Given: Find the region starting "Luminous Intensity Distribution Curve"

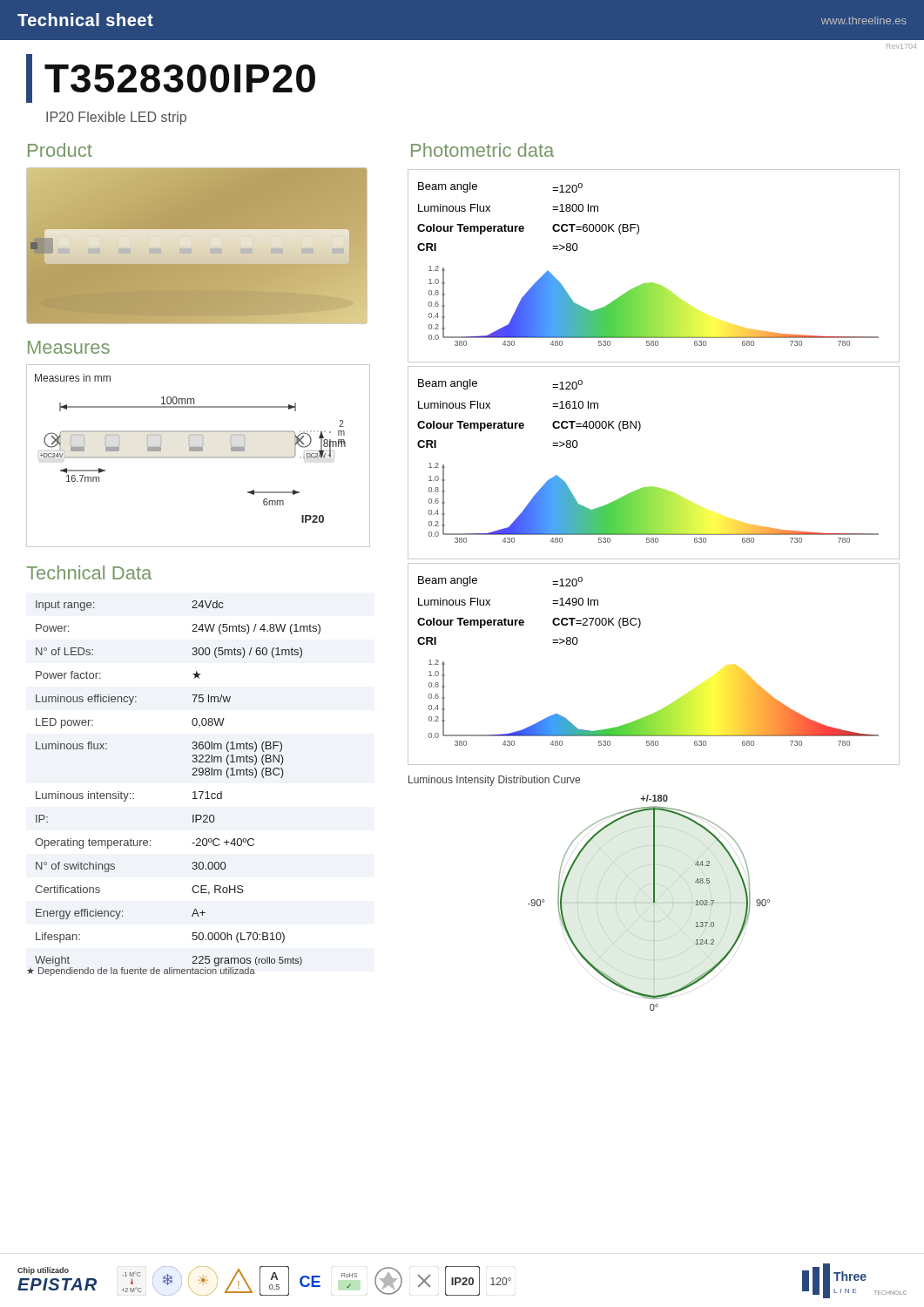Looking at the screenshot, I should coord(494,780).
